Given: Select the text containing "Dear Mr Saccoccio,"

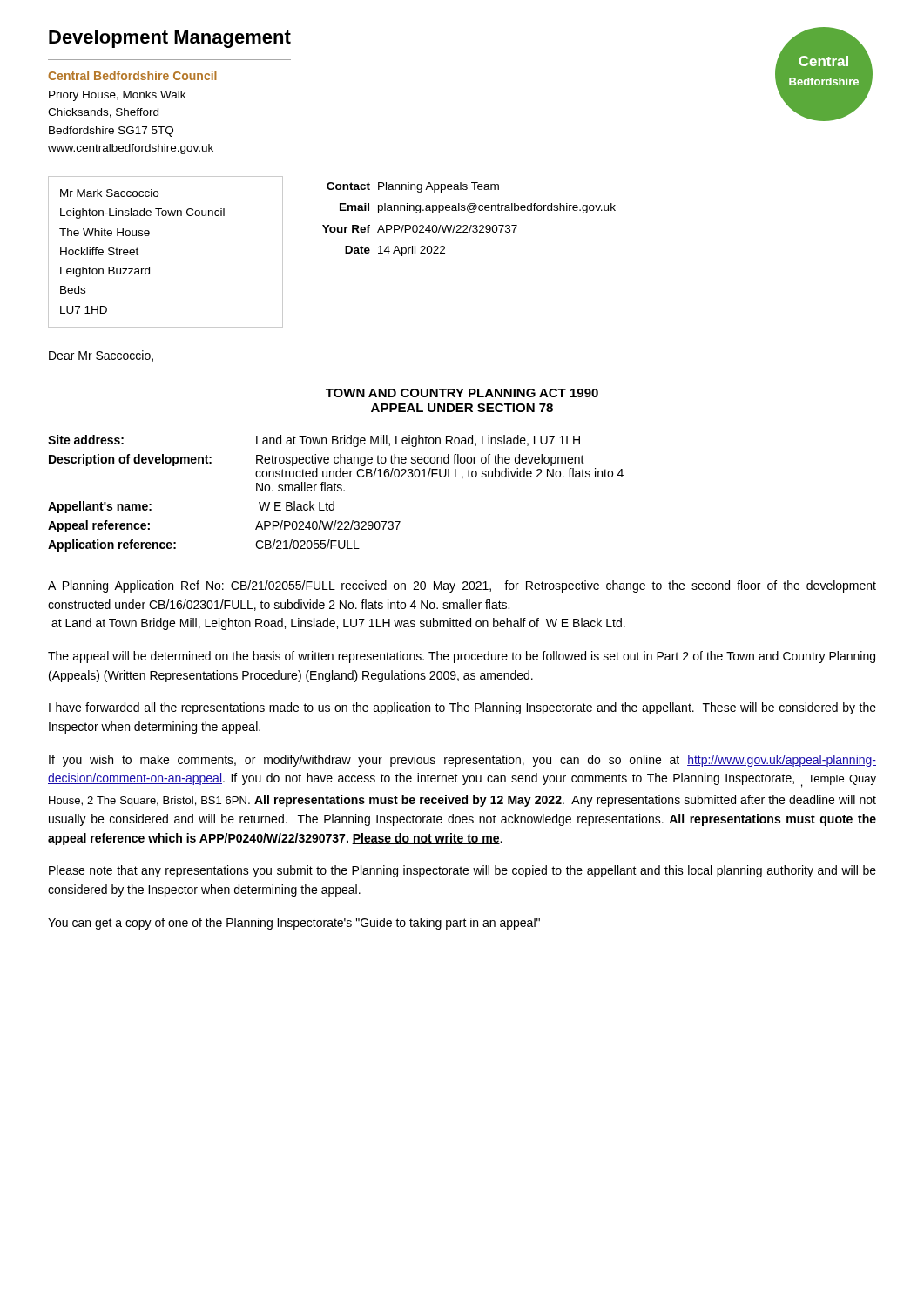Looking at the screenshot, I should (x=101, y=355).
